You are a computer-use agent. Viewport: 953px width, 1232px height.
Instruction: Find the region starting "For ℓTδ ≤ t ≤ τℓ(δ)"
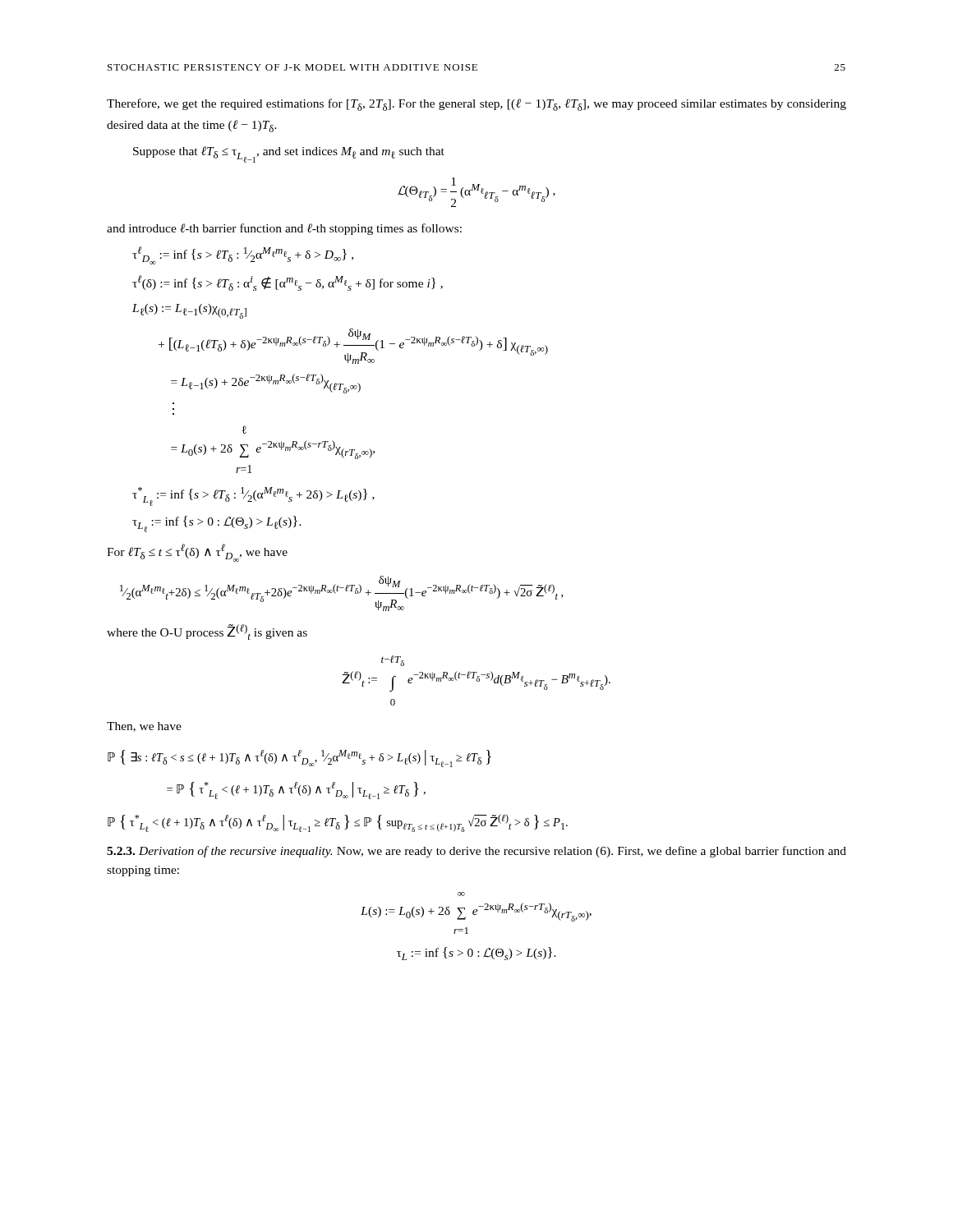197,553
